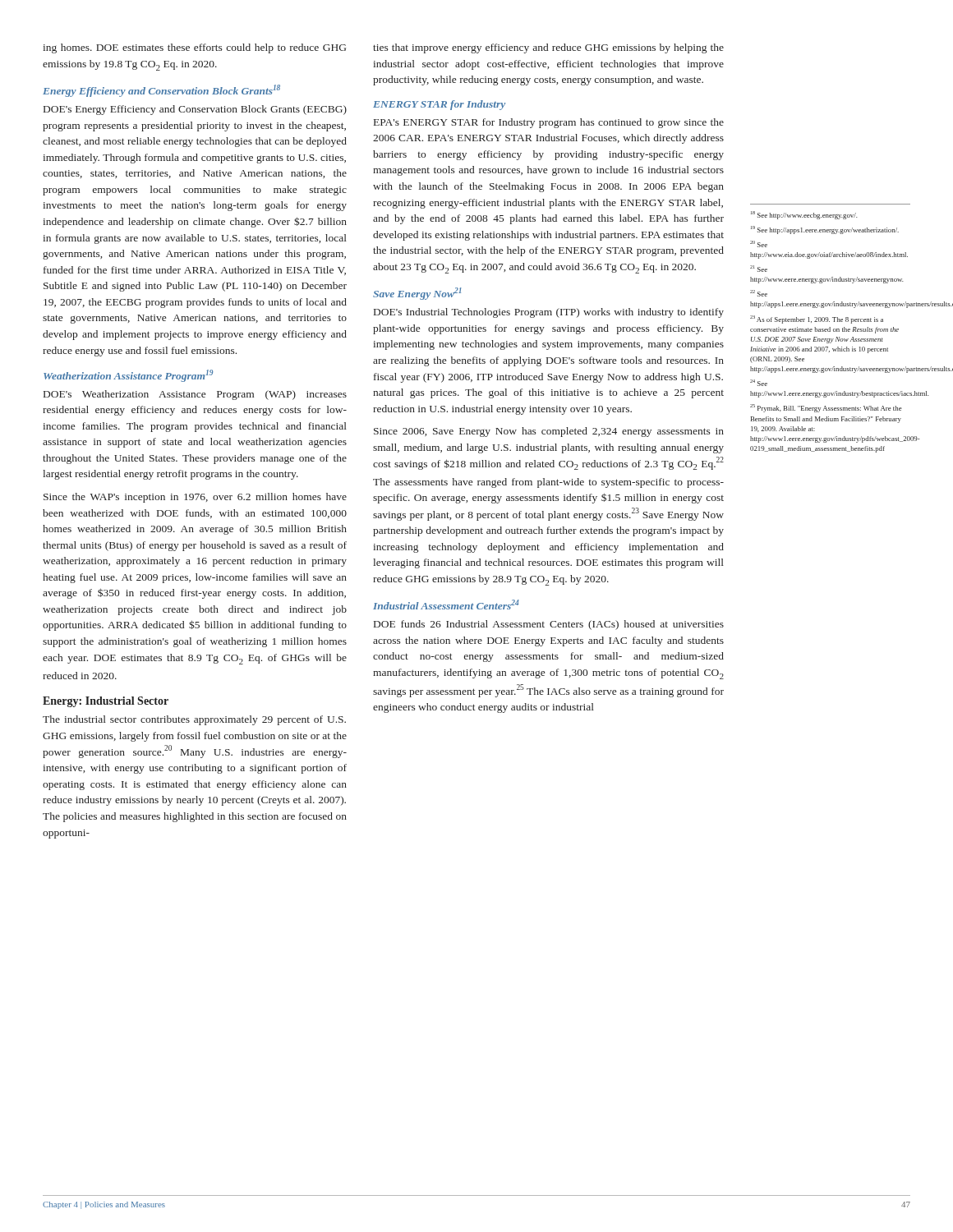Where is the passage that starts "25 Prymak, Bill. "Energy"?

point(830,428)
